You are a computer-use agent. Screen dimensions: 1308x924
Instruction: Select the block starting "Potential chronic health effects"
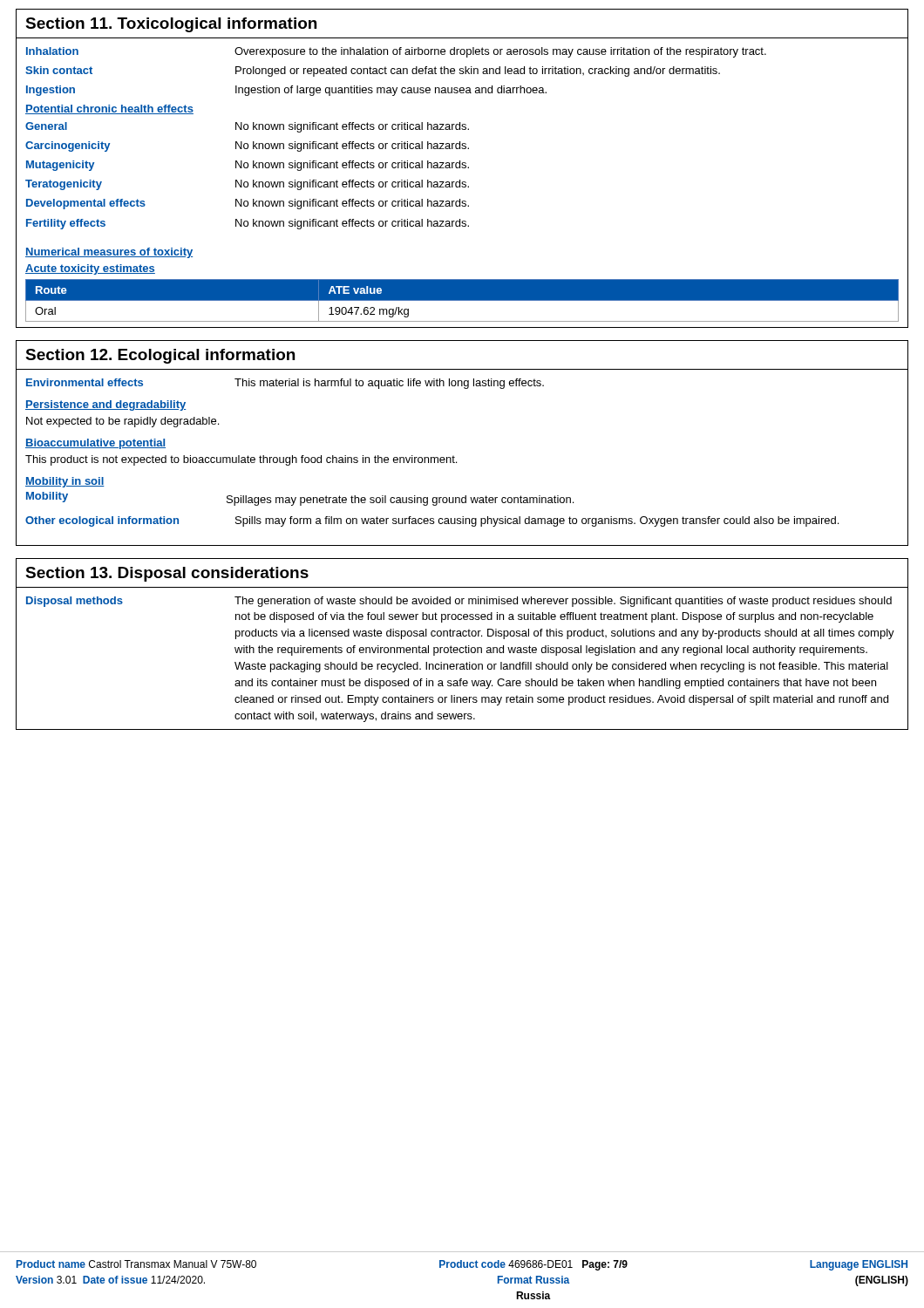point(109,108)
